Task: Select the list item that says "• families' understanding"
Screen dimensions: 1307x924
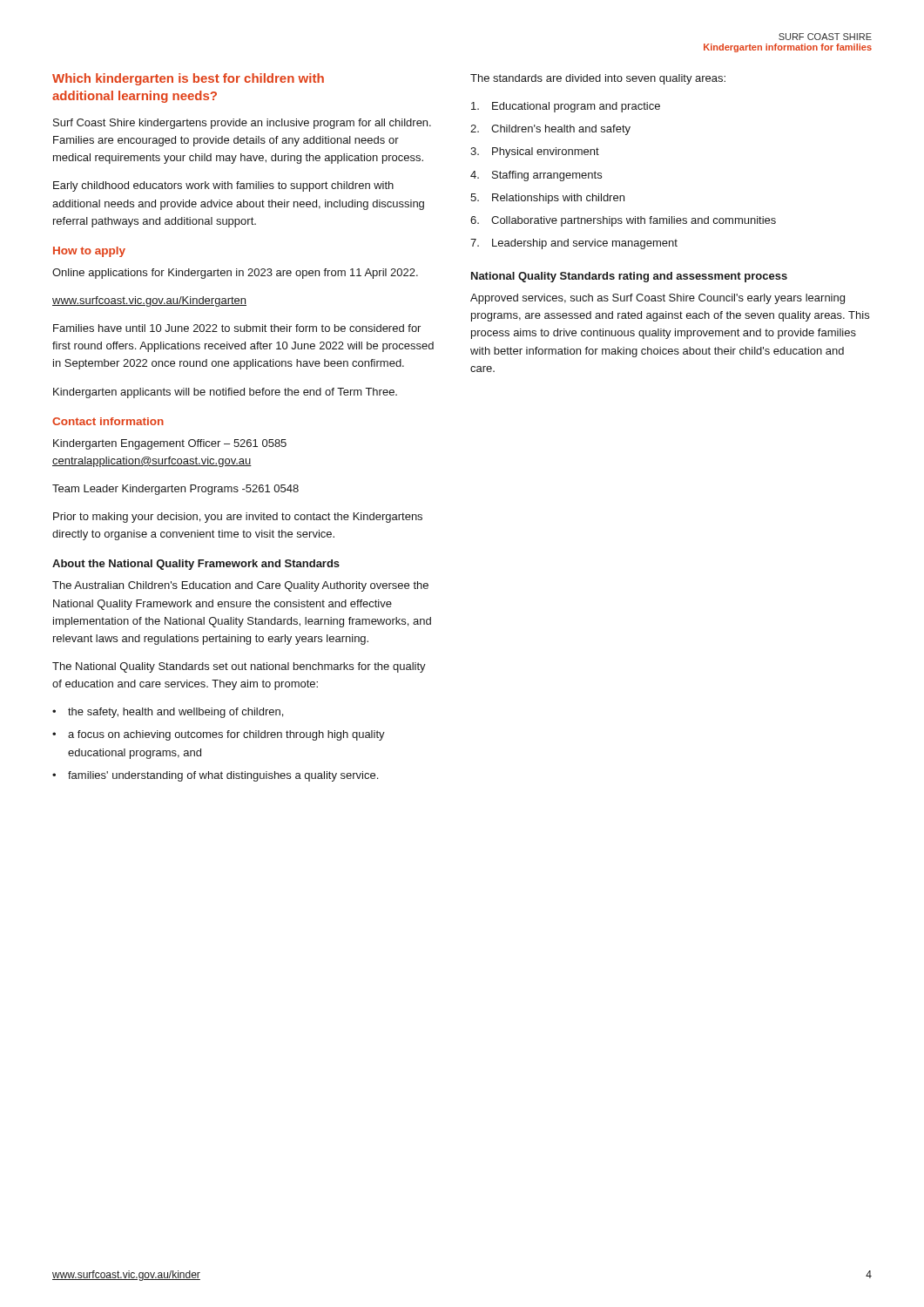Action: pos(244,775)
